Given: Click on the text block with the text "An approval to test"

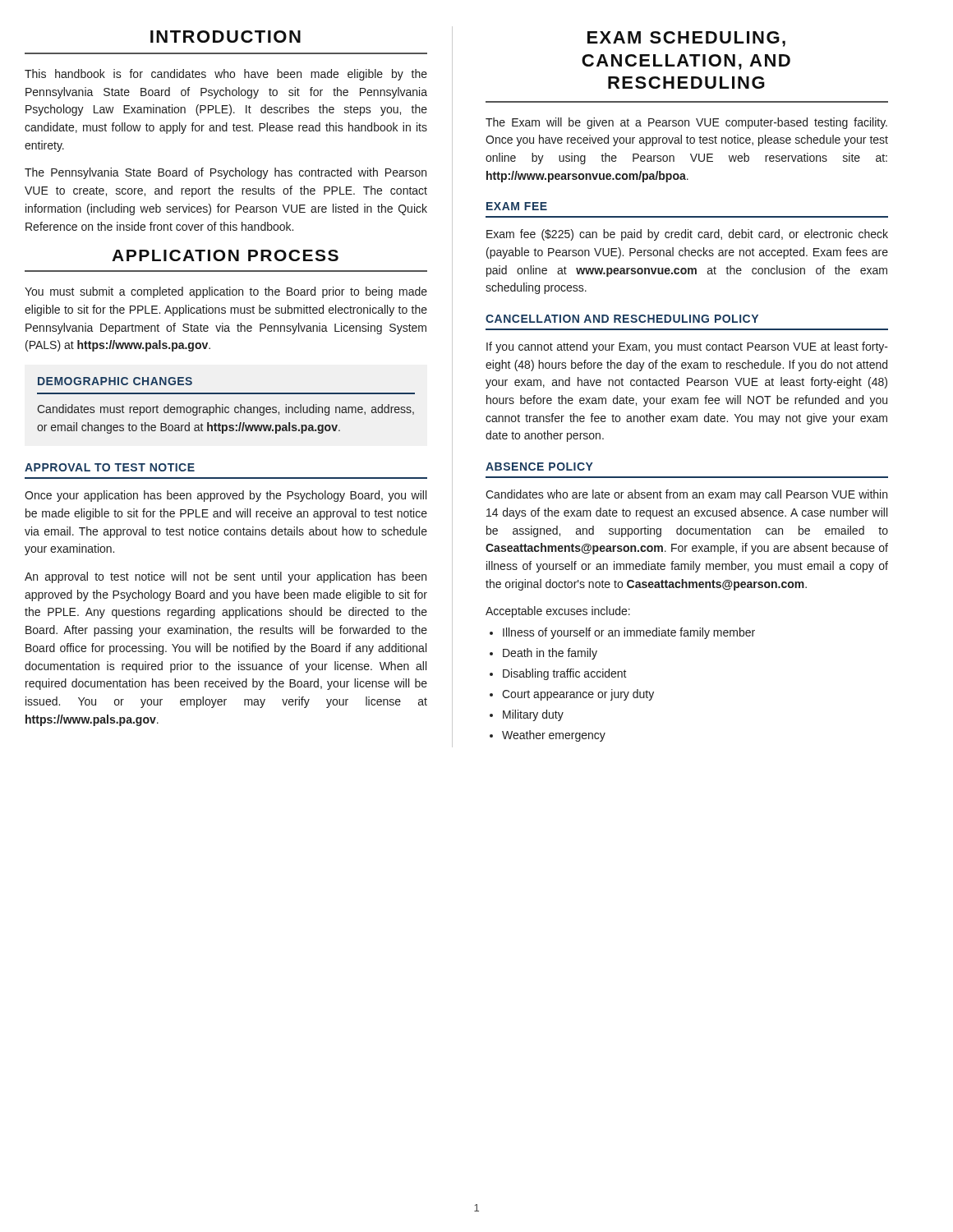Looking at the screenshot, I should point(226,649).
